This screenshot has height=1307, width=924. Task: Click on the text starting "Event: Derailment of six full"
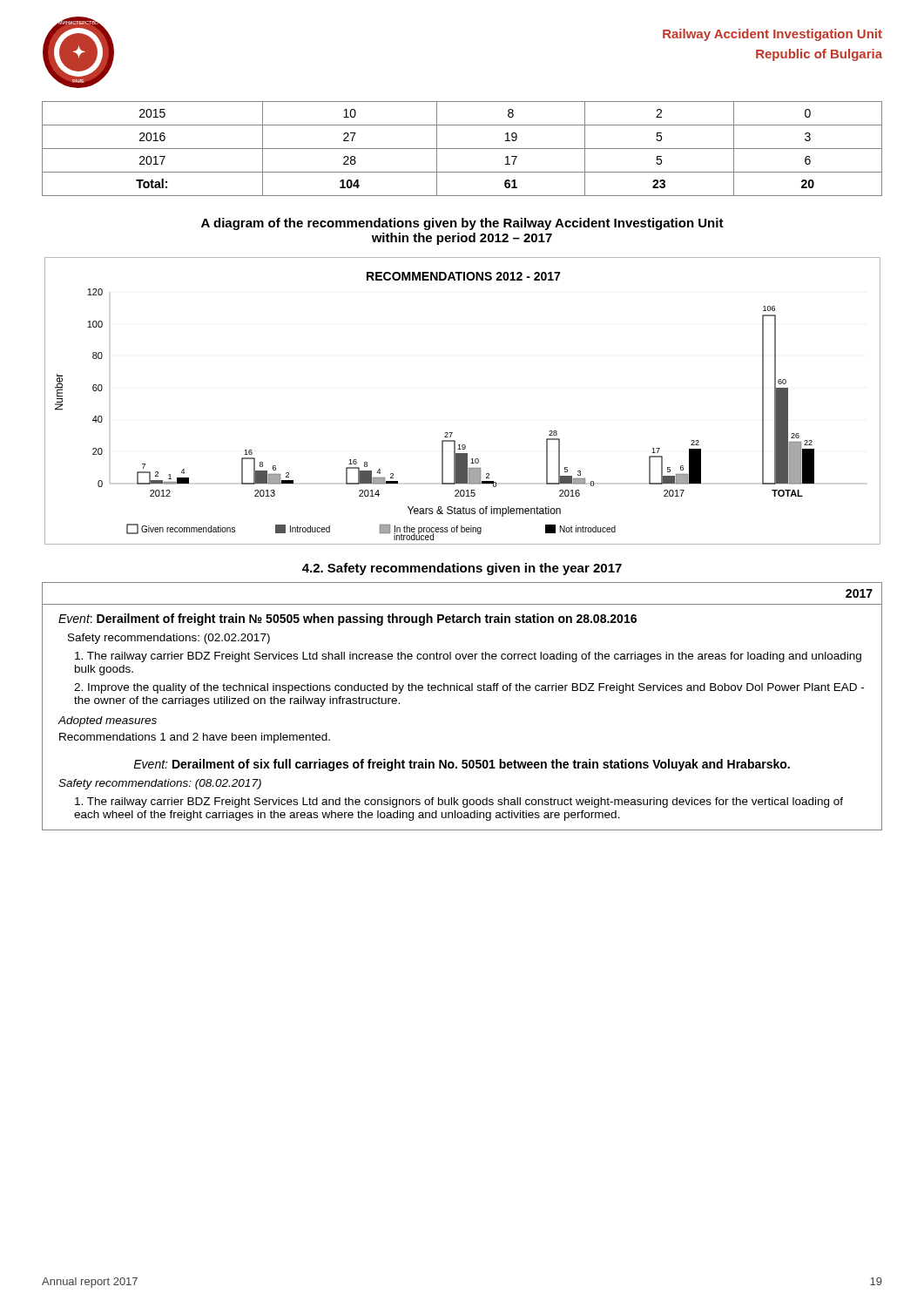click(x=462, y=764)
